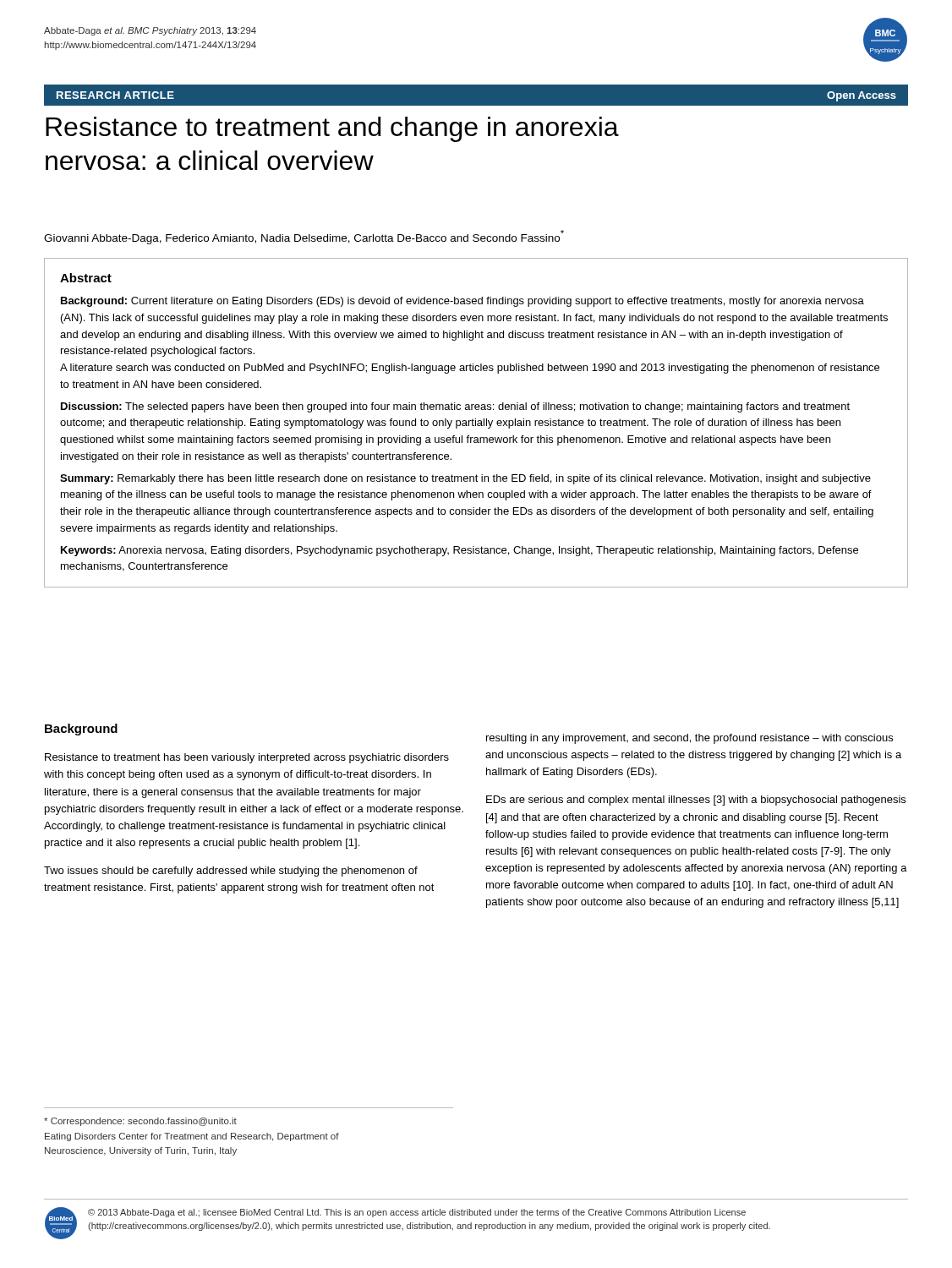Locate the element starting "Giovanni Abbate-Daga, Federico Amianto, Nadia"
952x1268 pixels.
click(304, 236)
